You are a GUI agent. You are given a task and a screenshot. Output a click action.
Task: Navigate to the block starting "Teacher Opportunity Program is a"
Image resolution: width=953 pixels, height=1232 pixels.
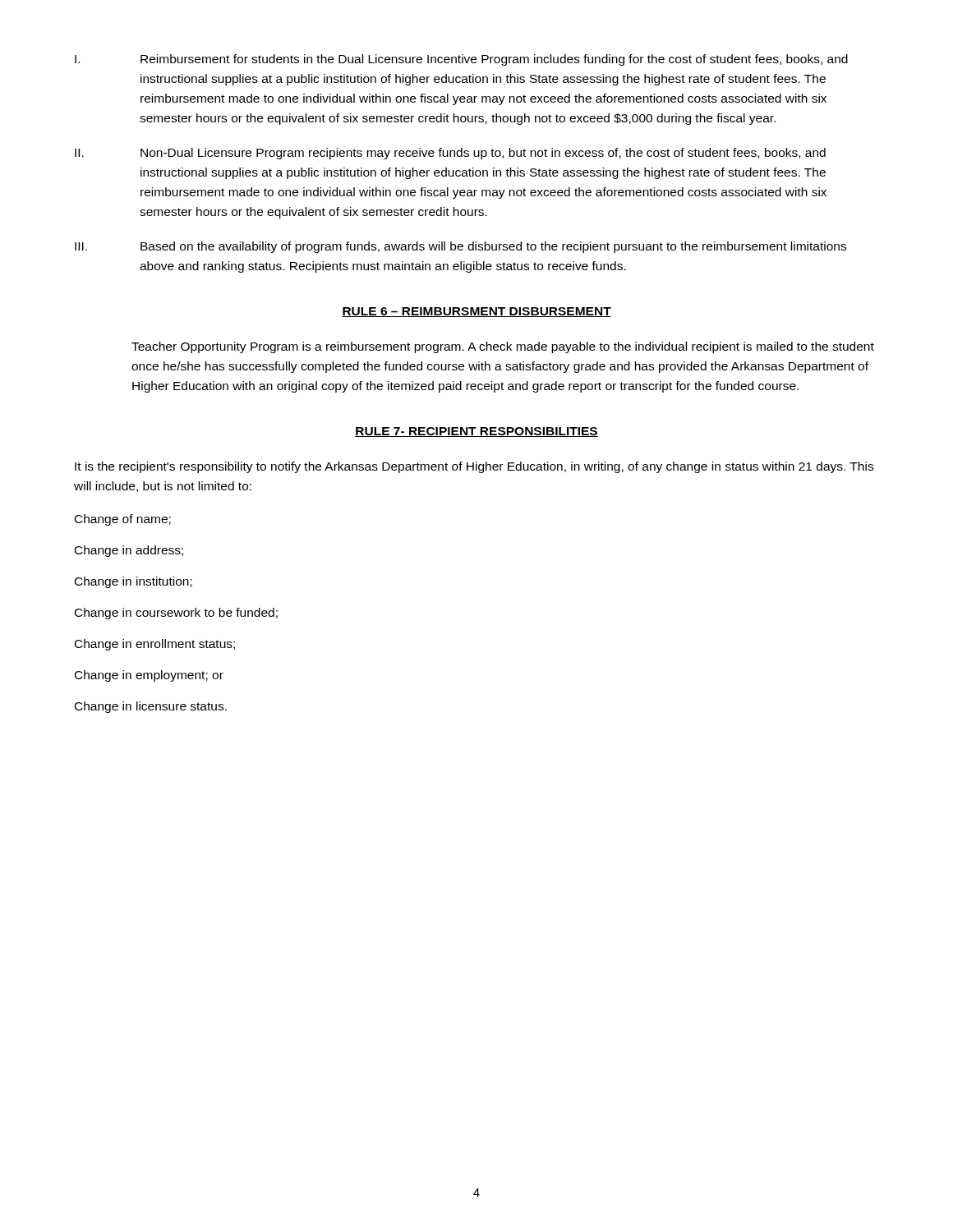point(503,366)
